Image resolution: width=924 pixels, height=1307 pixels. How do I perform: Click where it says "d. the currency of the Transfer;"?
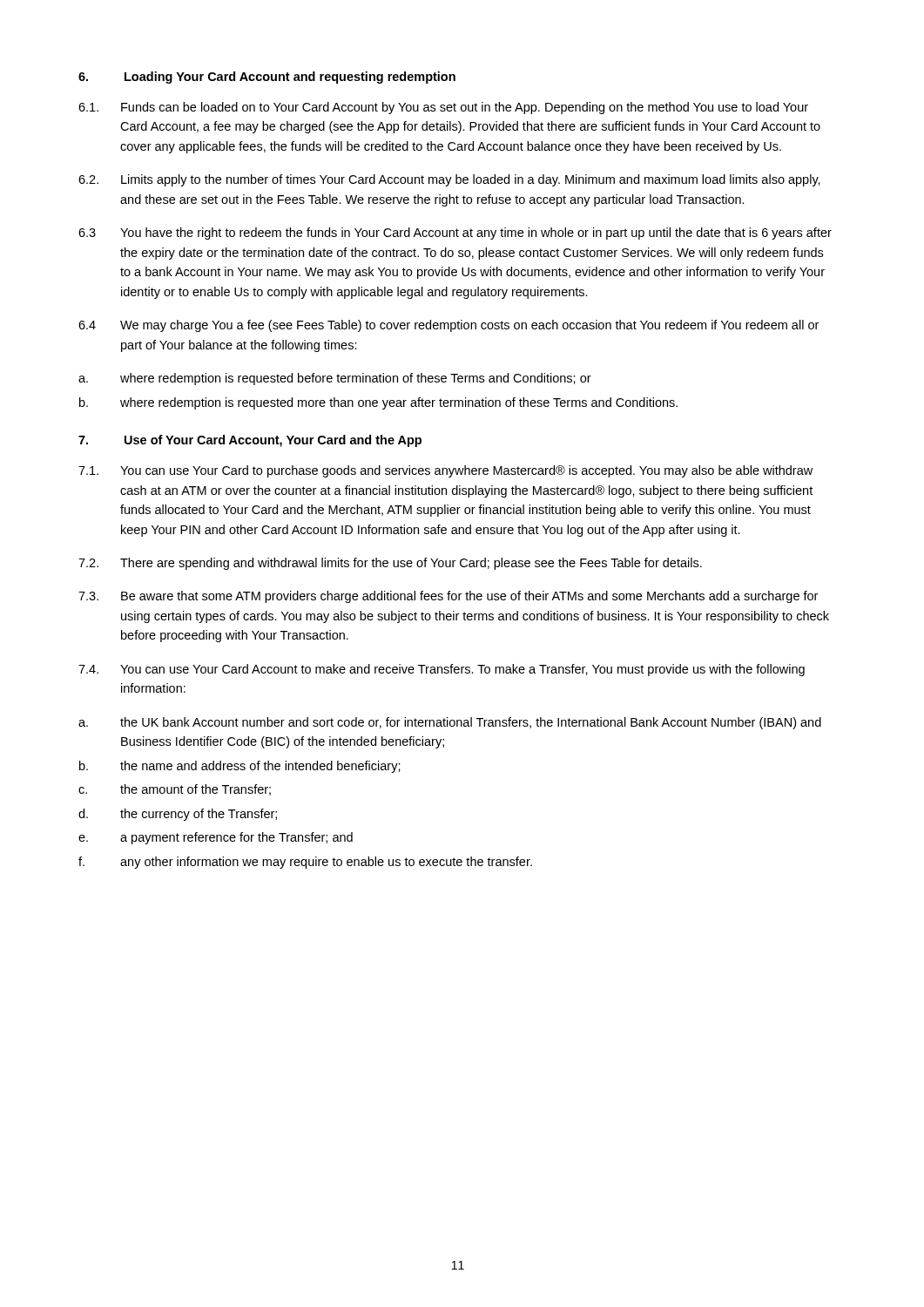(178, 815)
